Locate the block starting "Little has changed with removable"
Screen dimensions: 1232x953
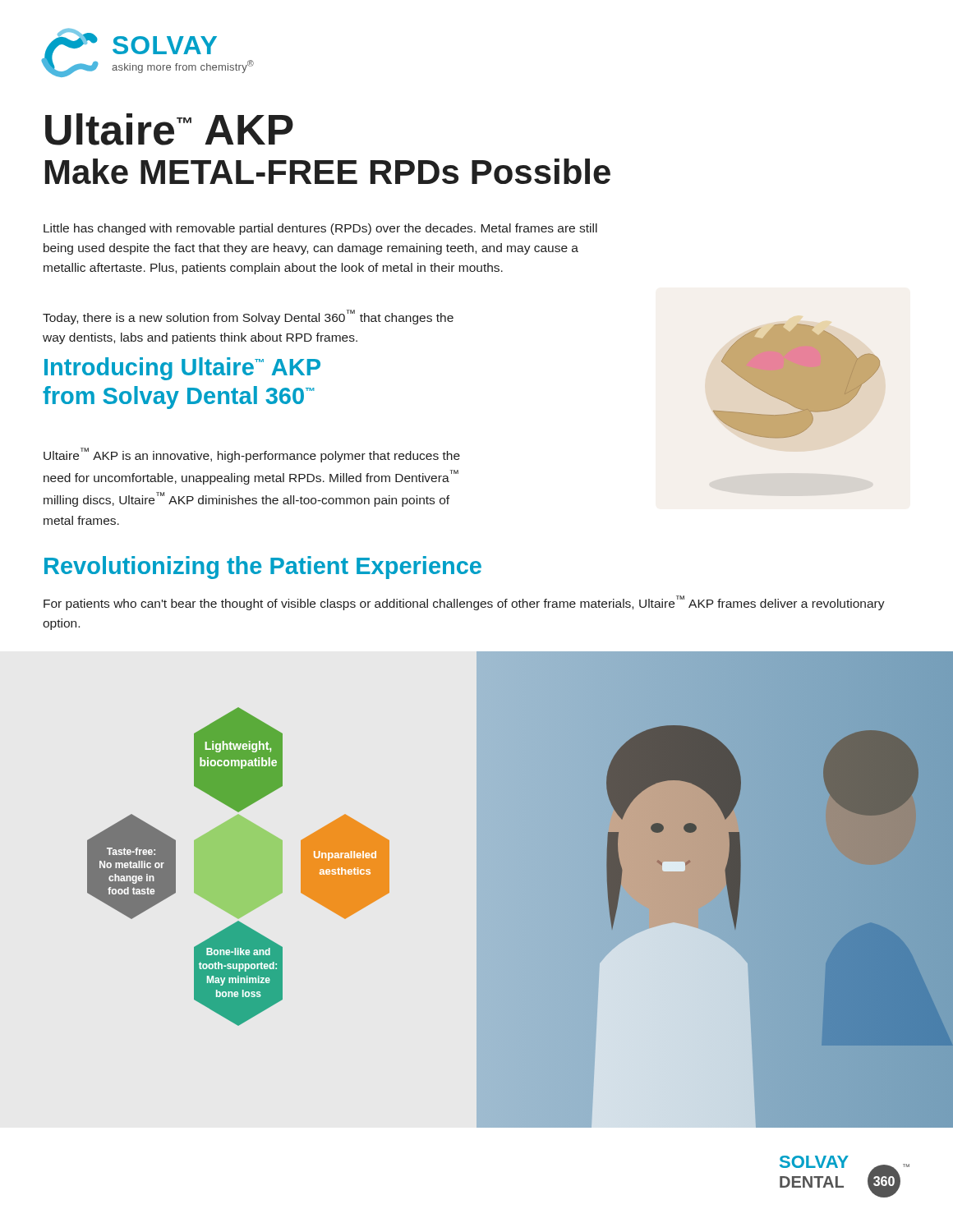click(x=320, y=248)
